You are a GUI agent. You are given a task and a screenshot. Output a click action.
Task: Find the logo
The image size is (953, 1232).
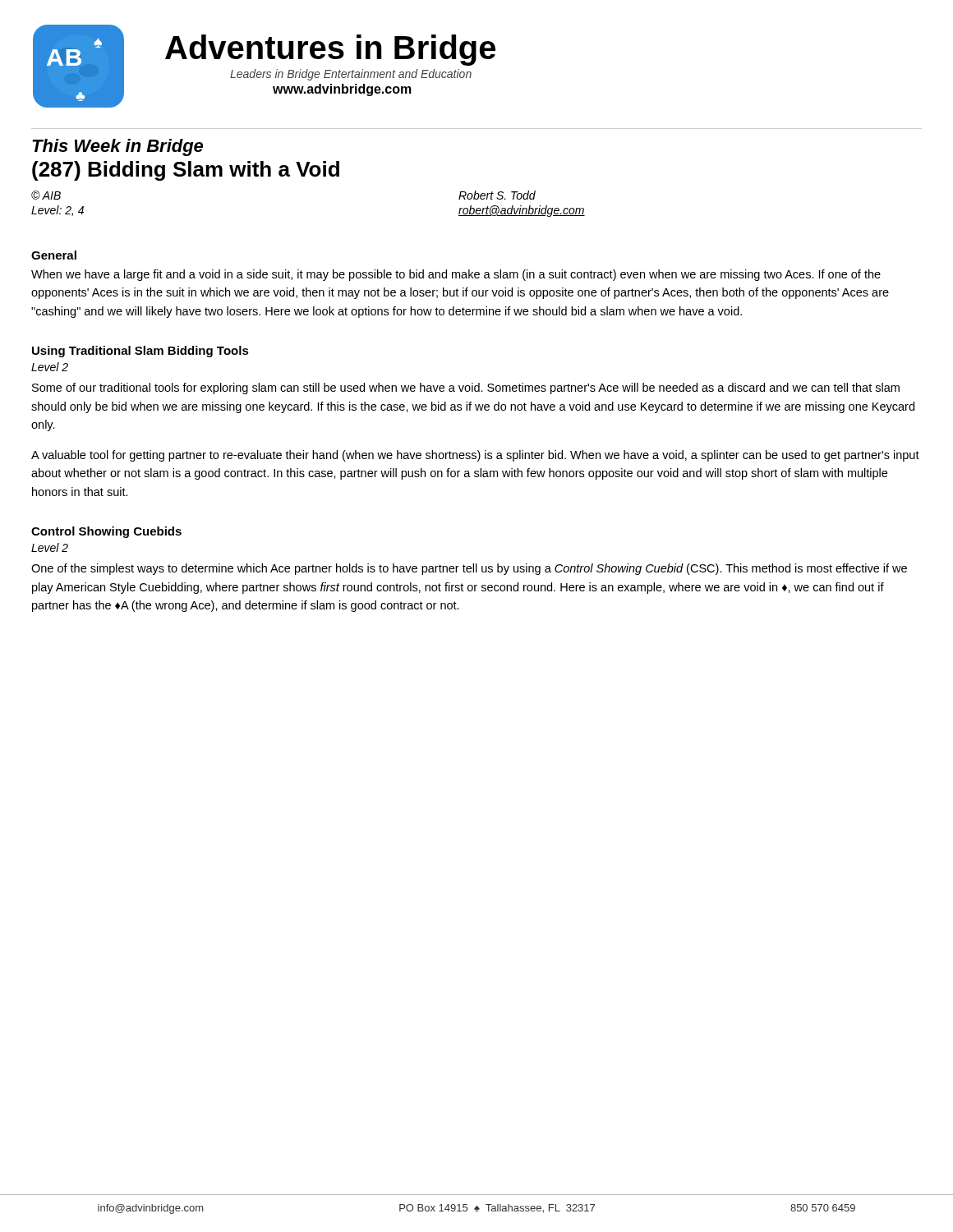coord(81,68)
